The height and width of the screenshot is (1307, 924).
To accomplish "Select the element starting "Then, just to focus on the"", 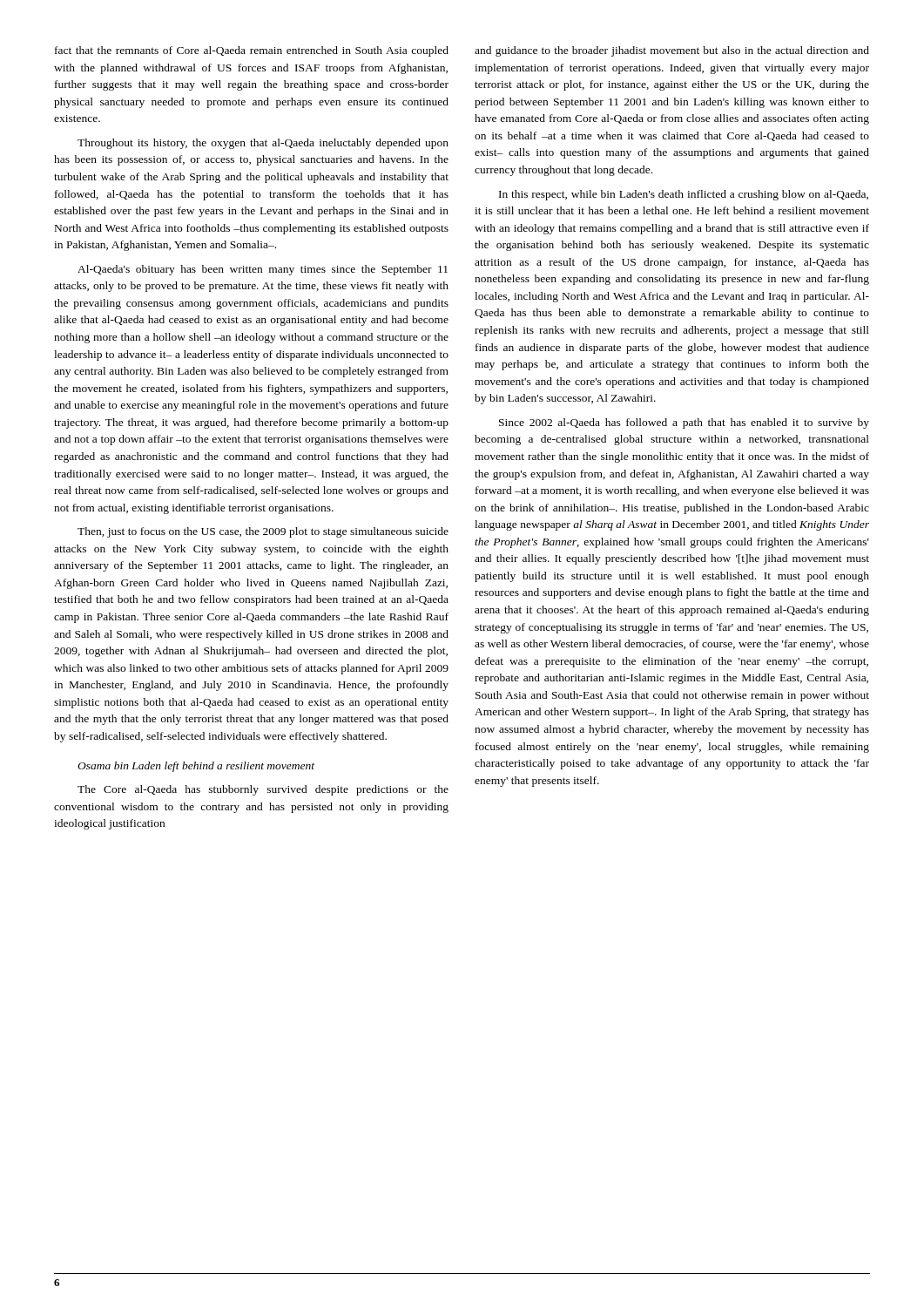I will [x=251, y=634].
